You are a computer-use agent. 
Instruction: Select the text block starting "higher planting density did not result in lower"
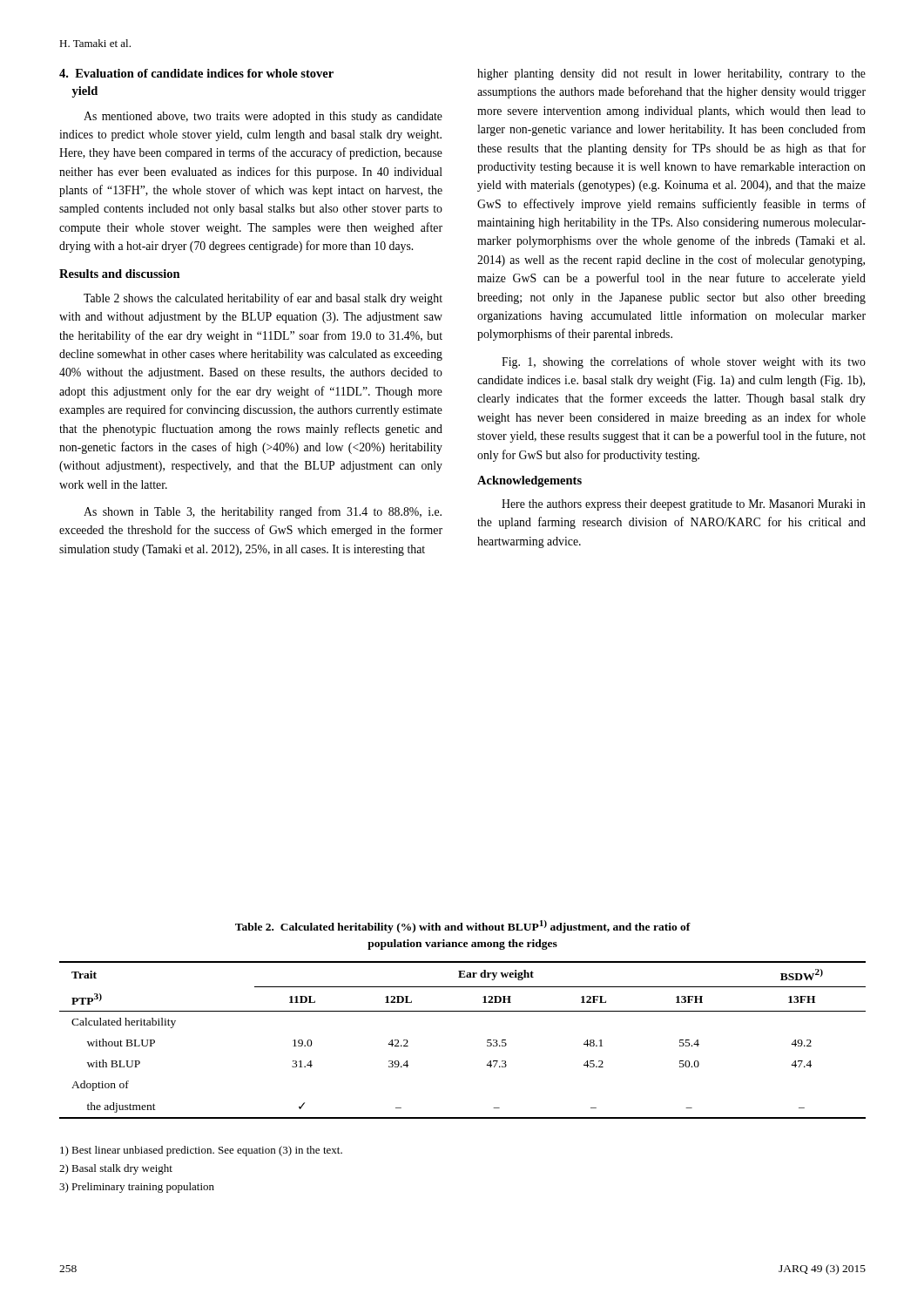671,204
